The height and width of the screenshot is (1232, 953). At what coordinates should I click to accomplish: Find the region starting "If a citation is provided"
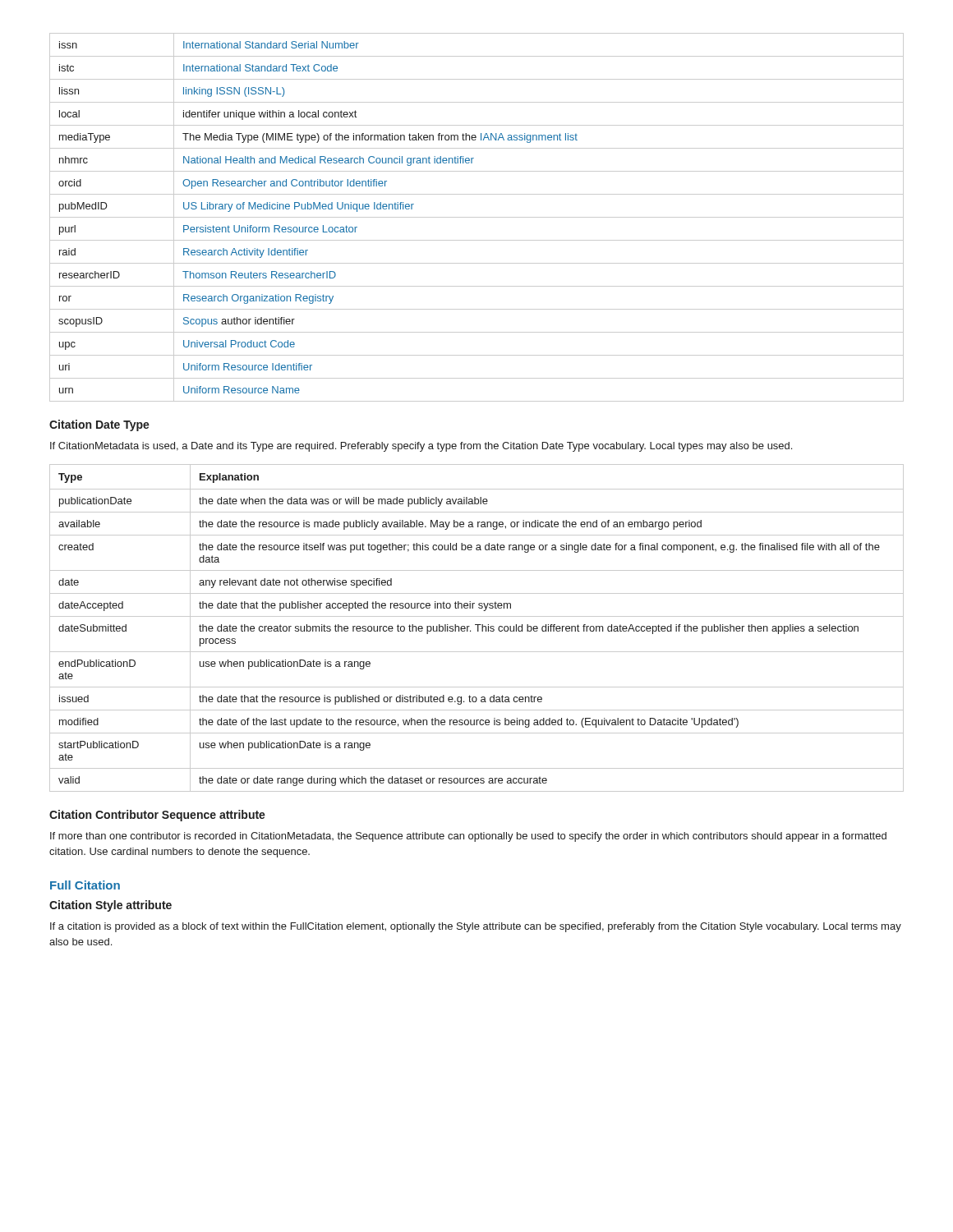(475, 934)
